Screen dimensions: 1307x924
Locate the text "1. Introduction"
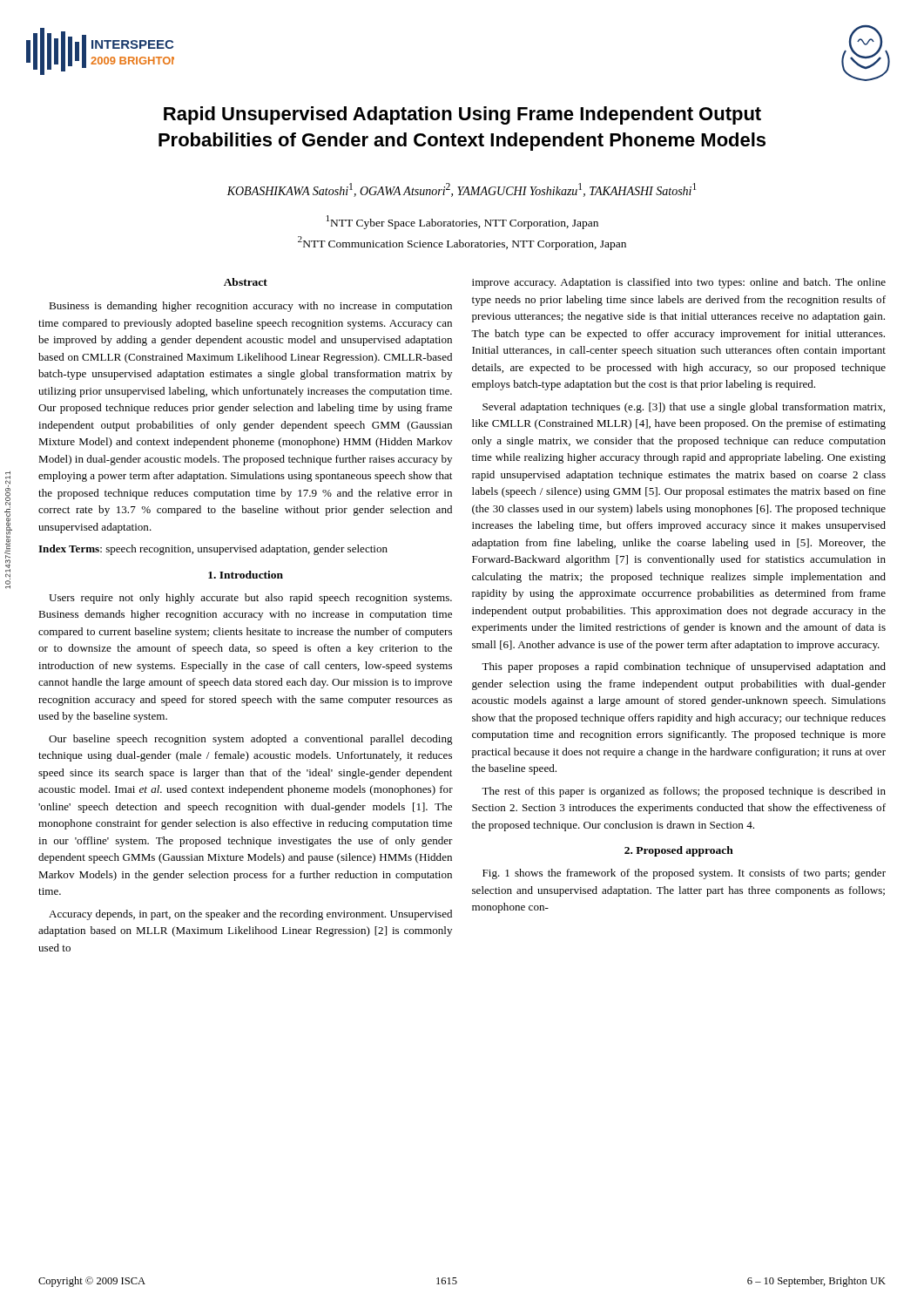pos(245,574)
